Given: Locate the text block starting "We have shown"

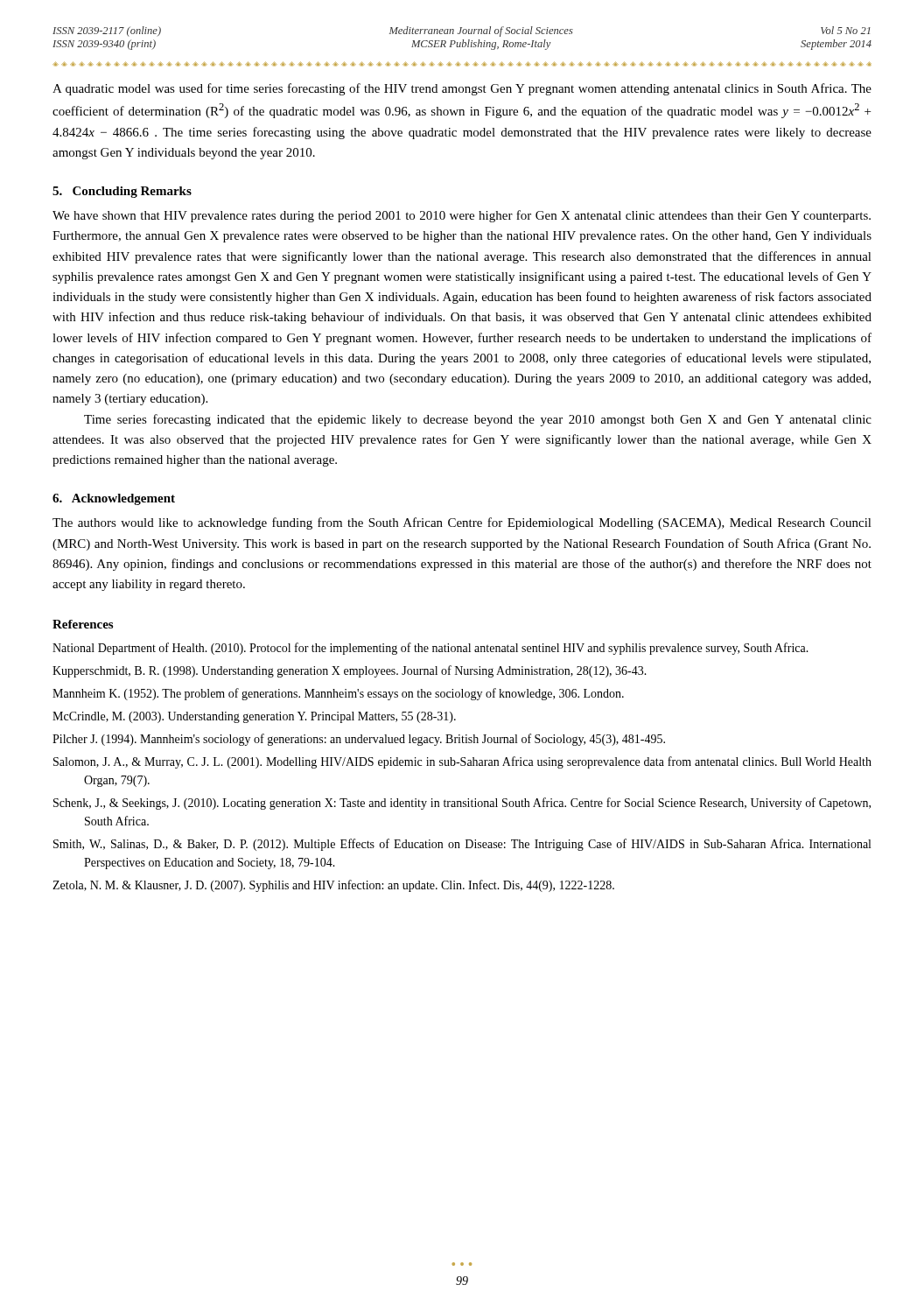Looking at the screenshot, I should 462,307.
